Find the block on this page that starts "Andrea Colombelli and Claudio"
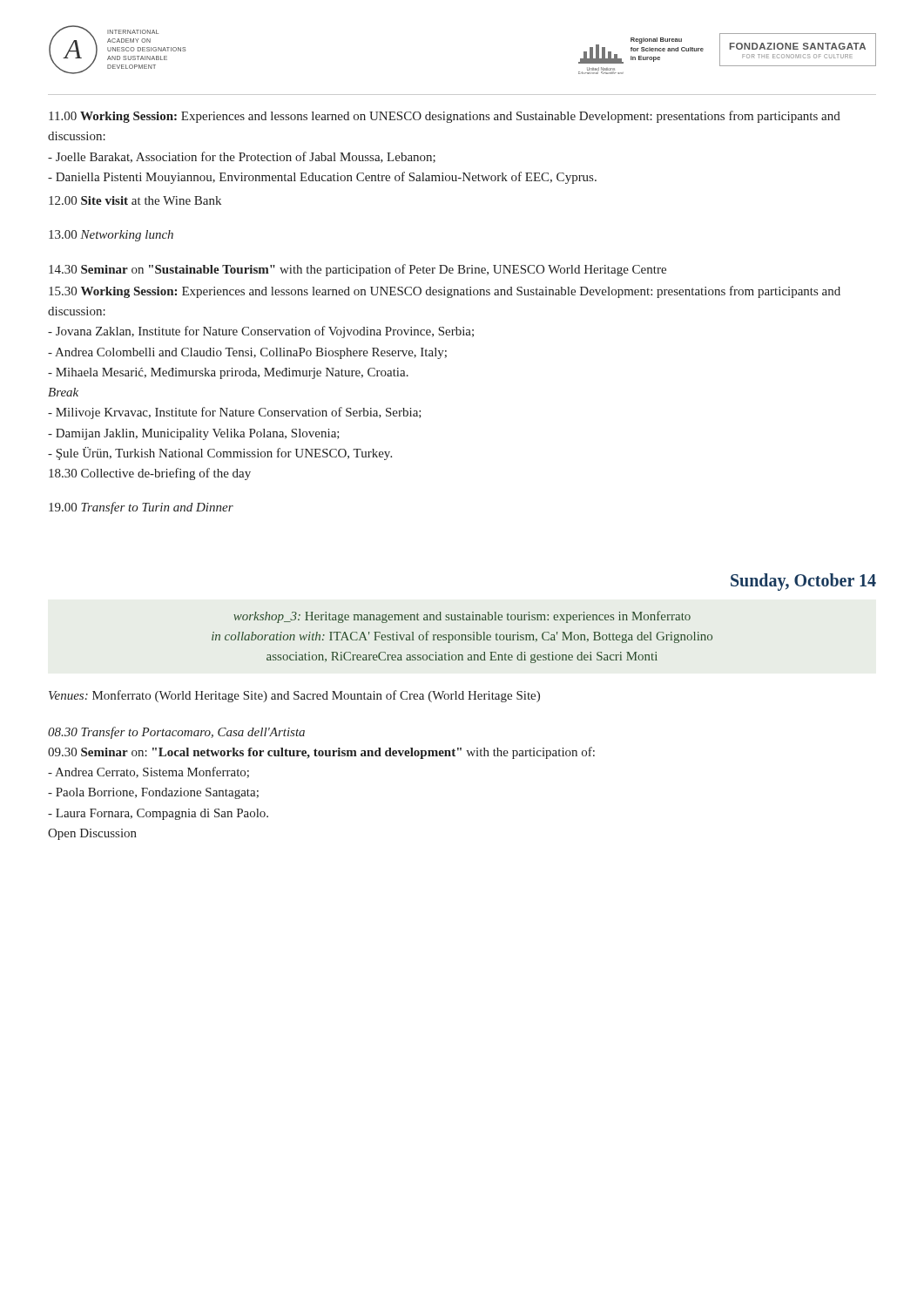 pos(248,352)
